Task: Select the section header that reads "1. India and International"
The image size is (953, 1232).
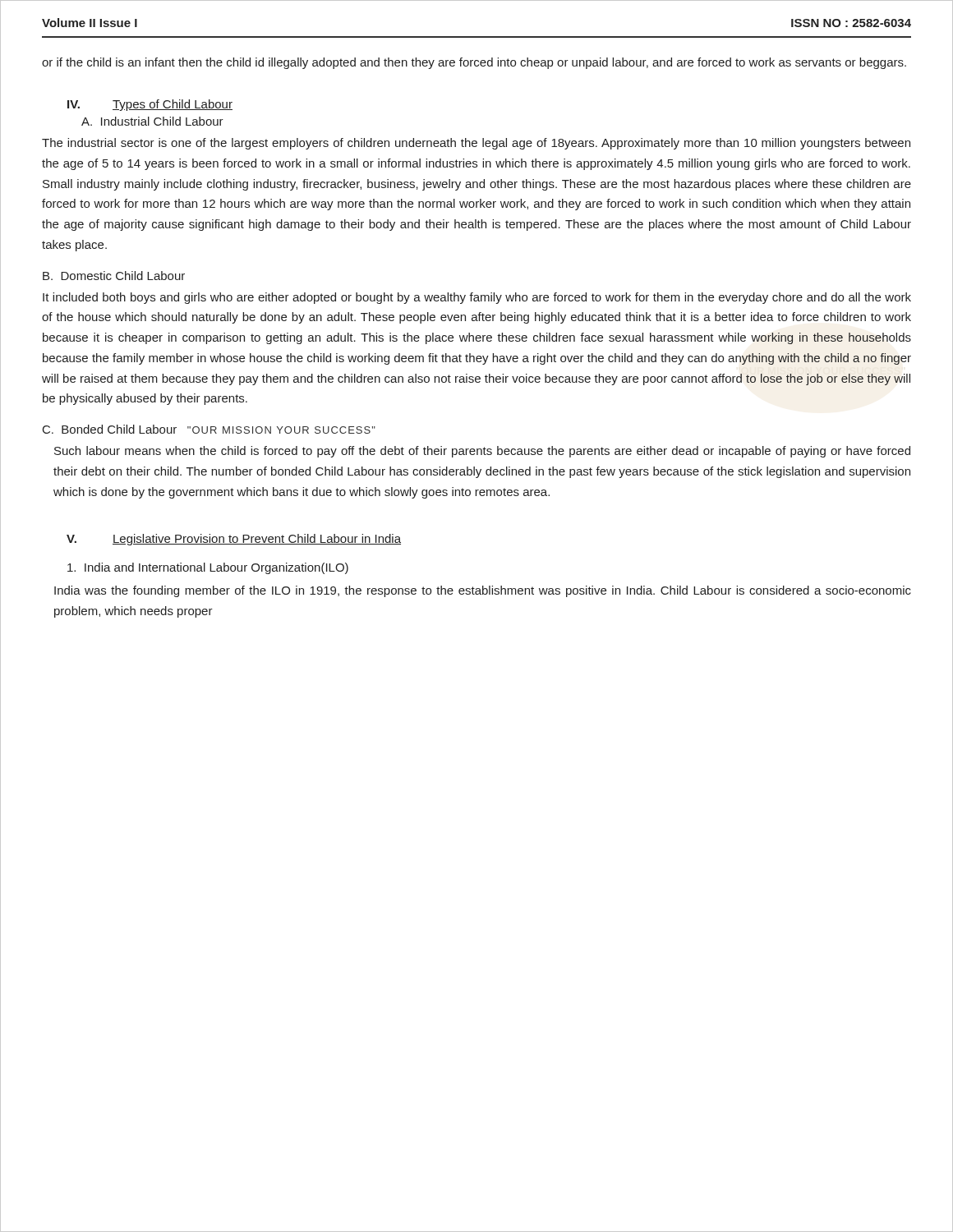Action: 208,567
